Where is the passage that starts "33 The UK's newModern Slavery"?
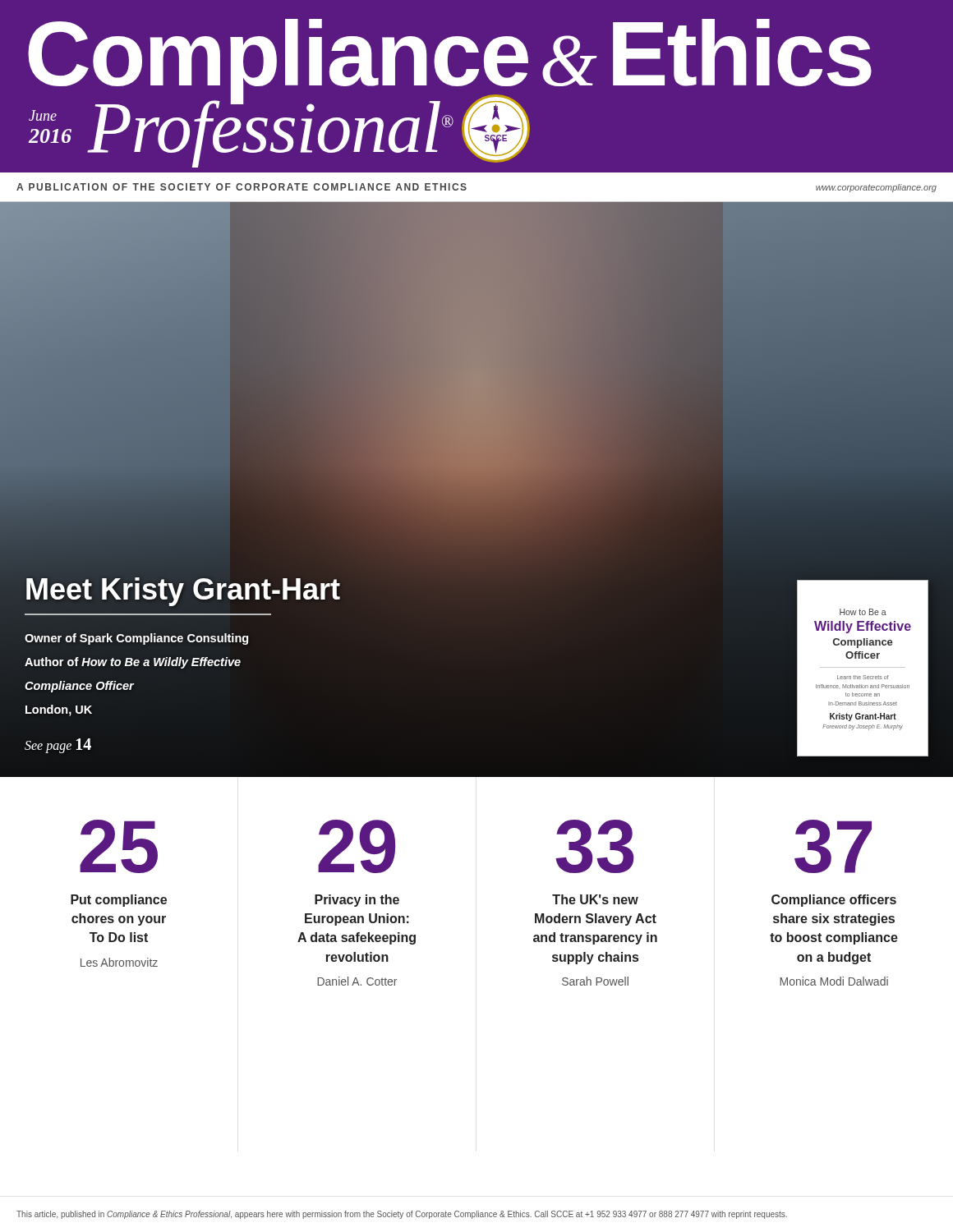 [595, 897]
